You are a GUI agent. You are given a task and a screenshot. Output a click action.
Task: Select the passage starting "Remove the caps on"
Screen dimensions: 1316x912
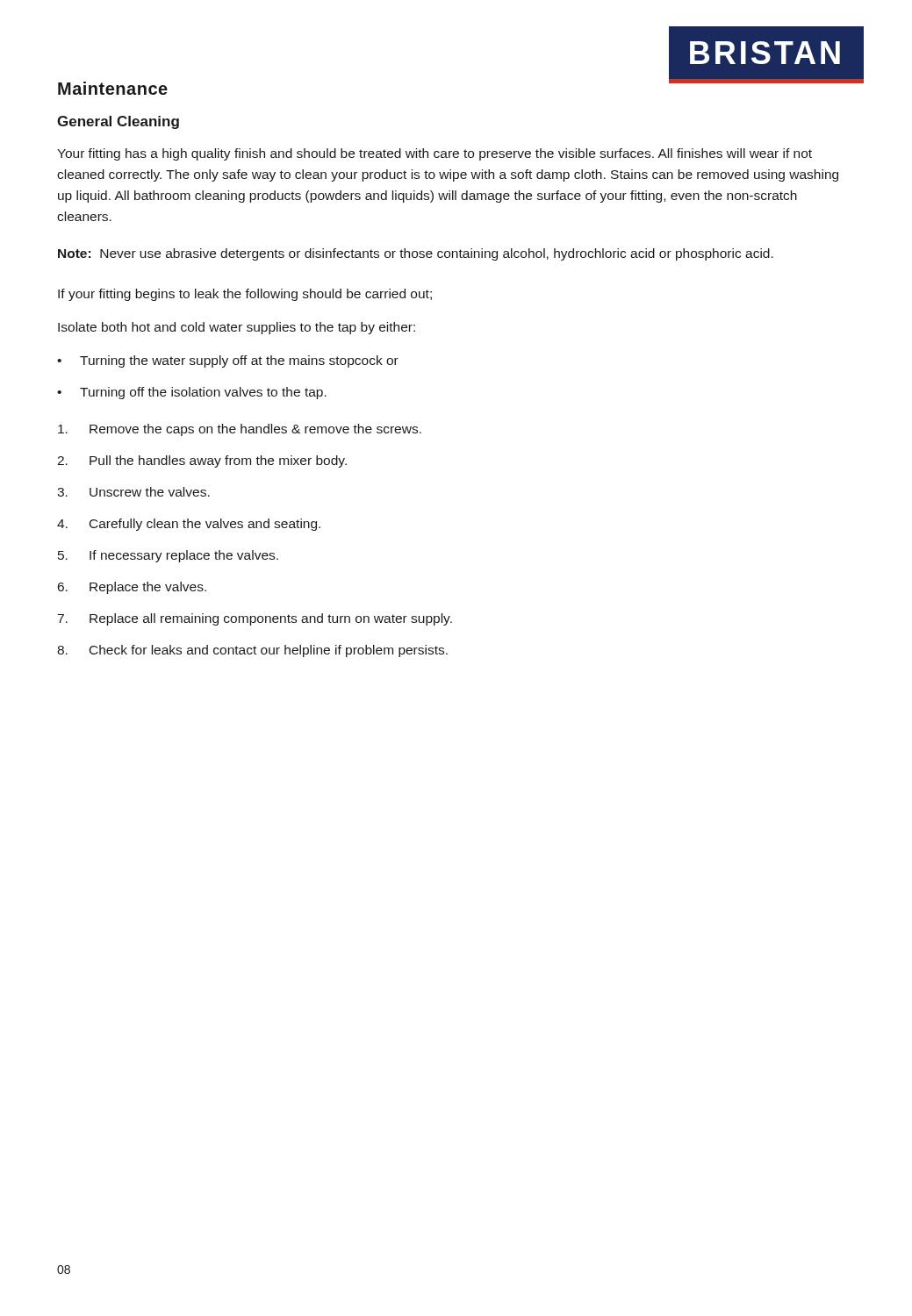[x=240, y=429]
